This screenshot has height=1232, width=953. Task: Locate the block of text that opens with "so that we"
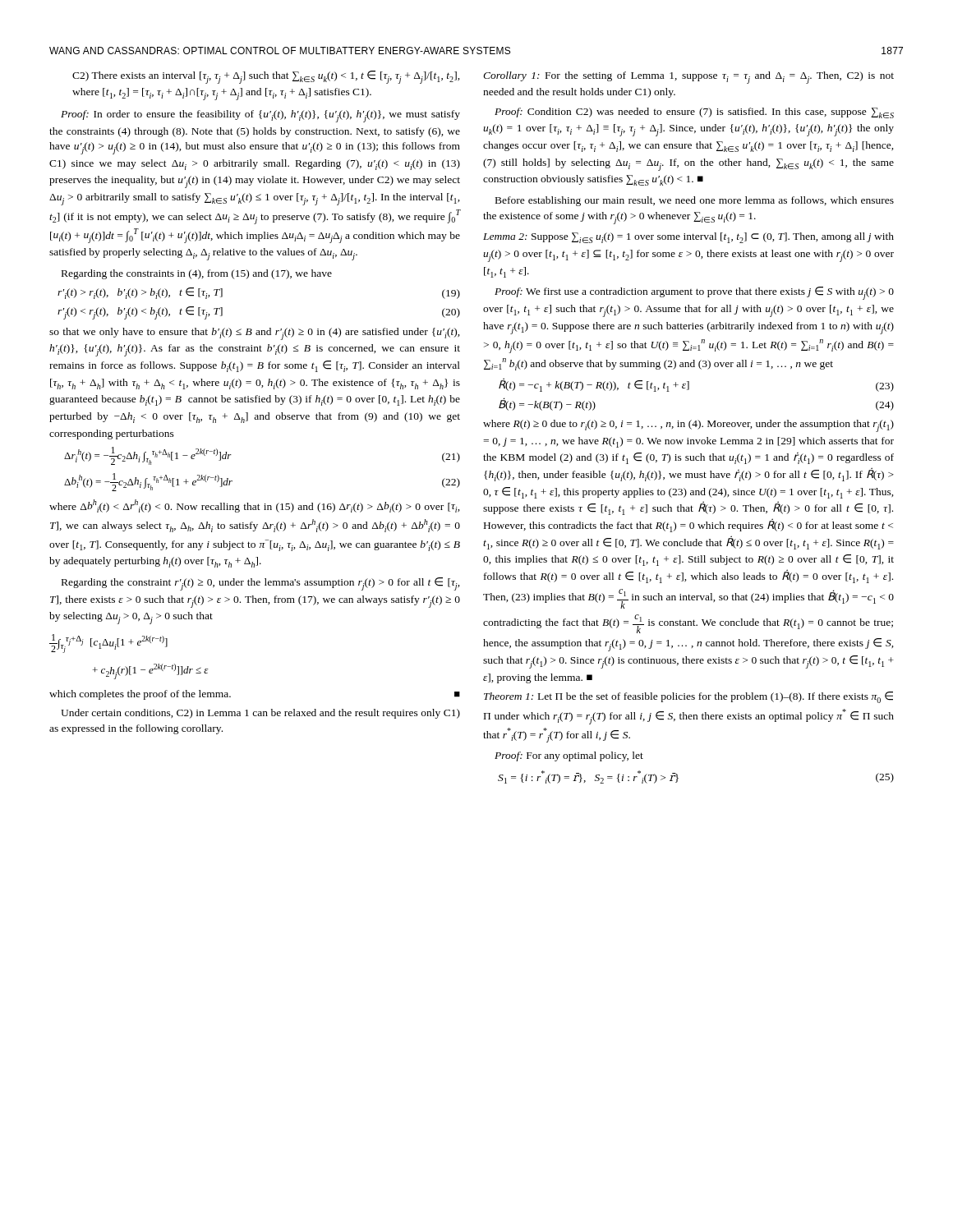255,383
